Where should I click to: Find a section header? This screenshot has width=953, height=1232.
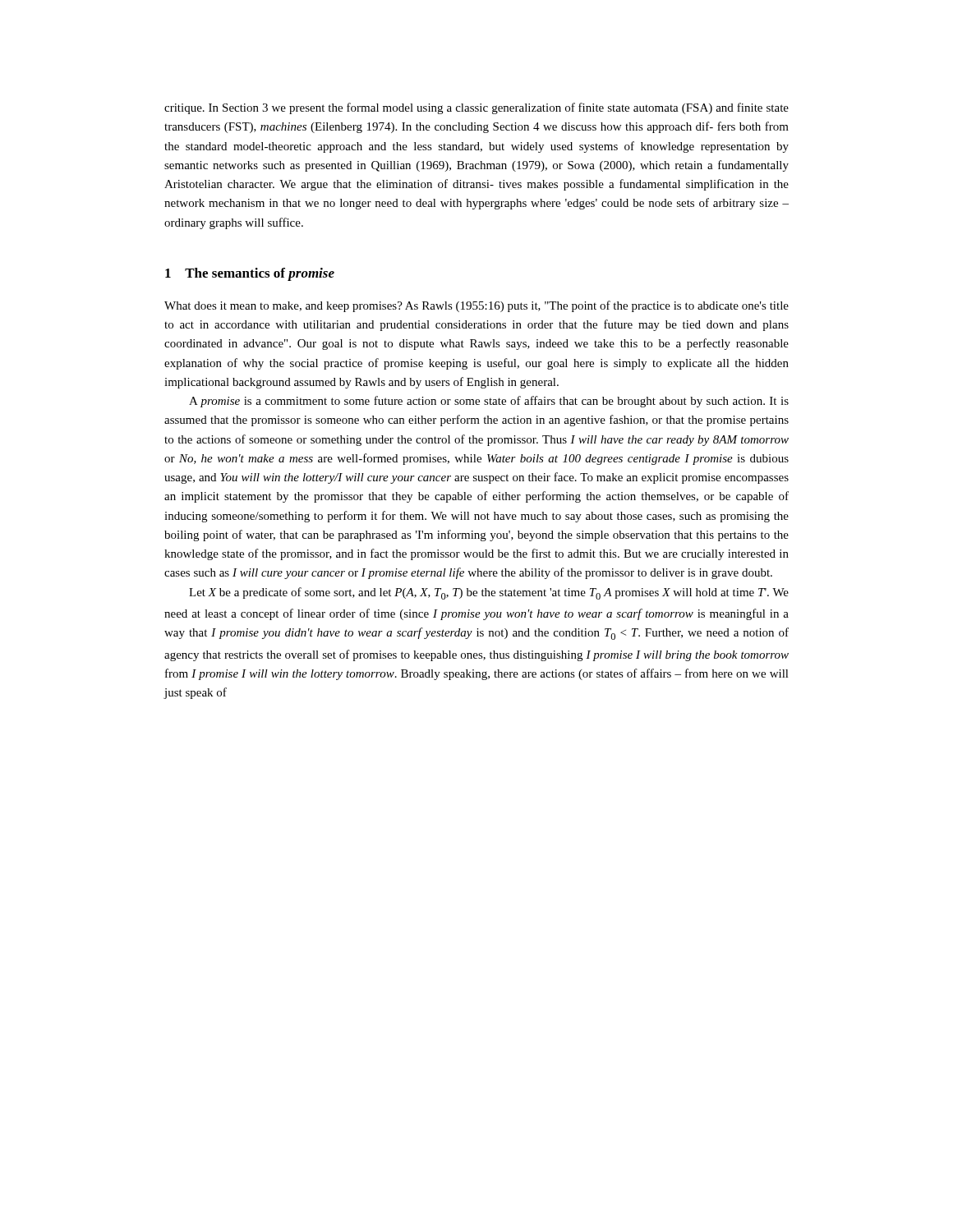click(x=249, y=273)
